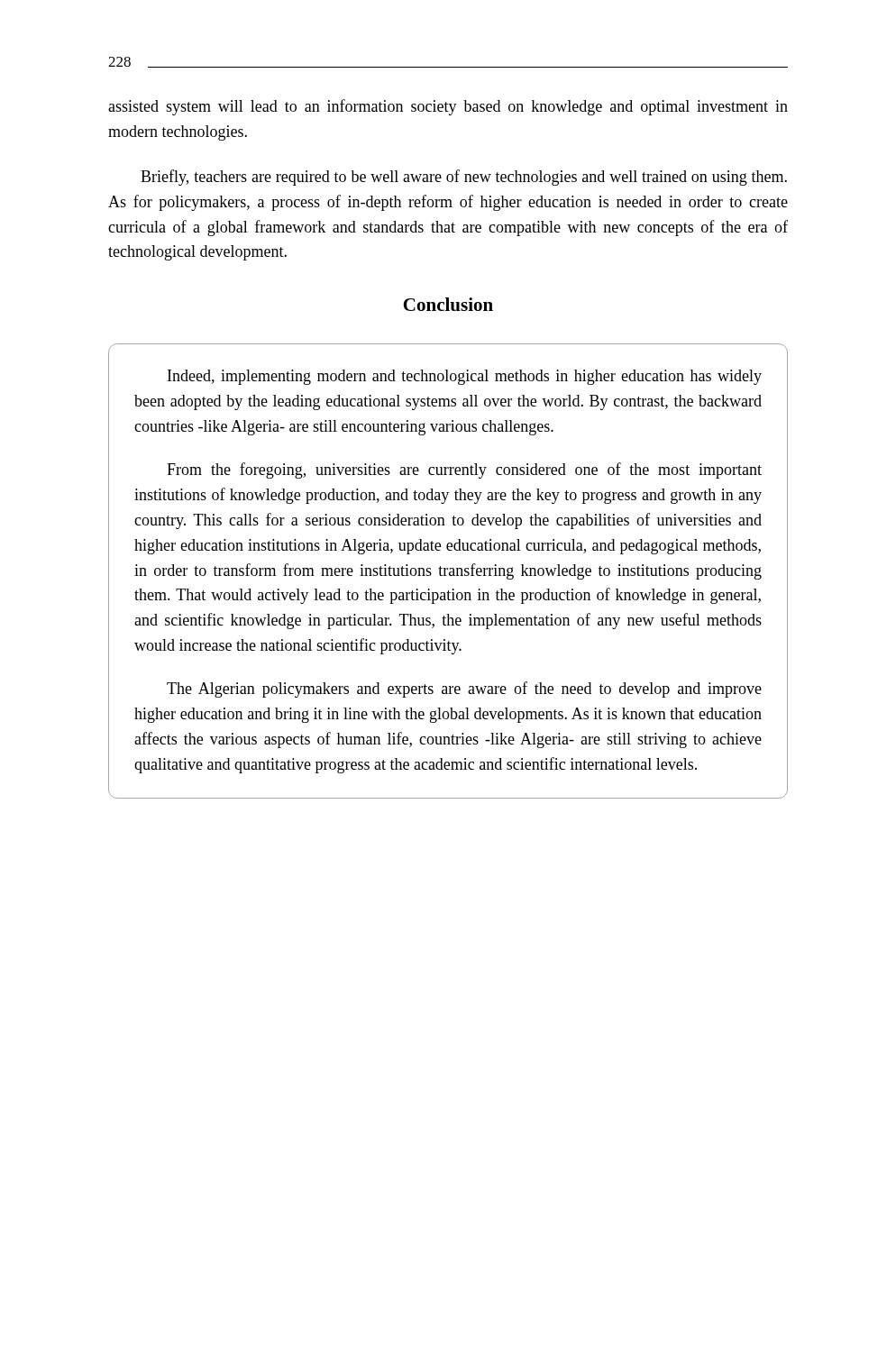Image resolution: width=896 pixels, height=1352 pixels.
Task: Where is the passage that starts "Indeed, implementing modern and"?
Action: click(x=448, y=401)
